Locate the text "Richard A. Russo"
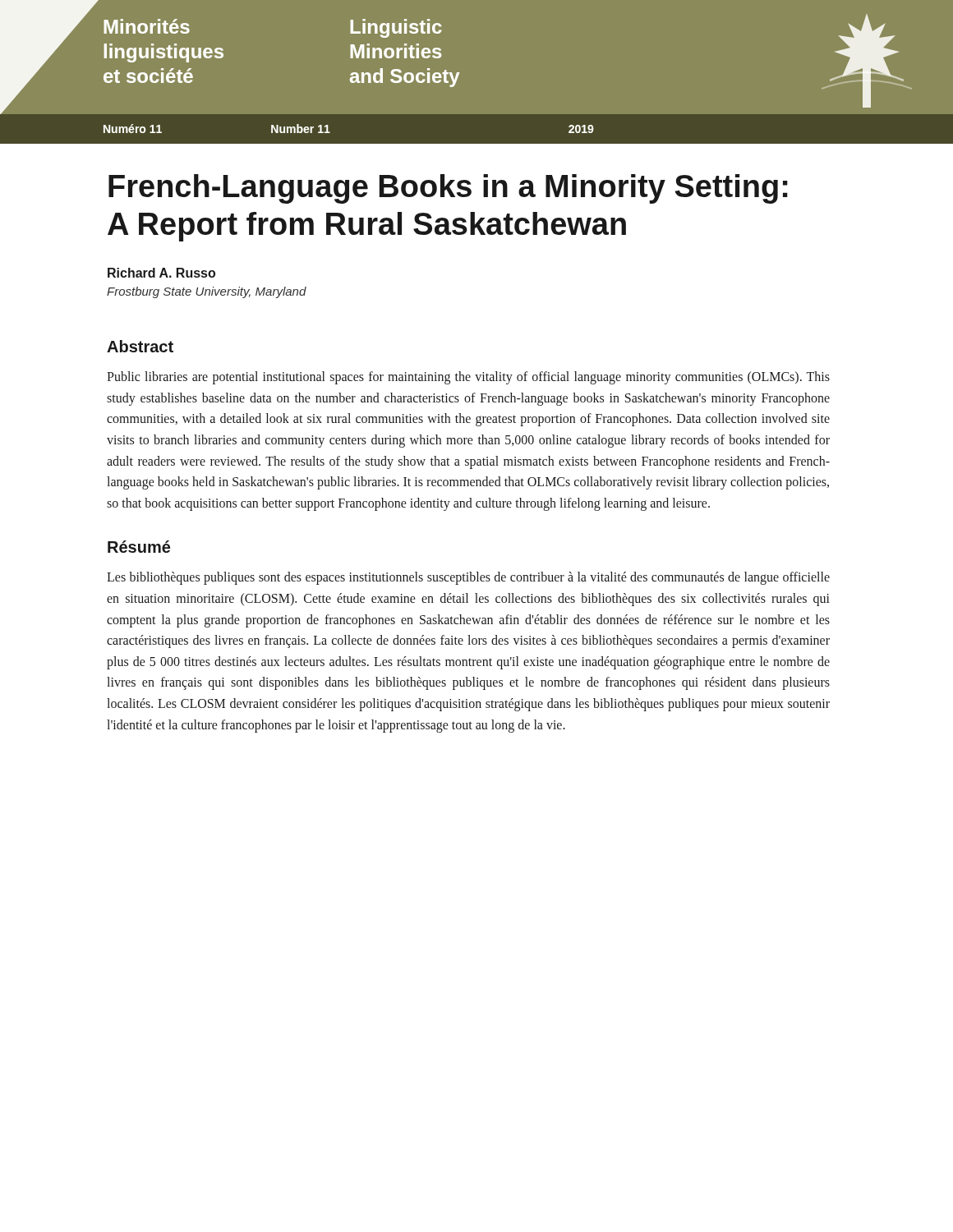 [161, 273]
